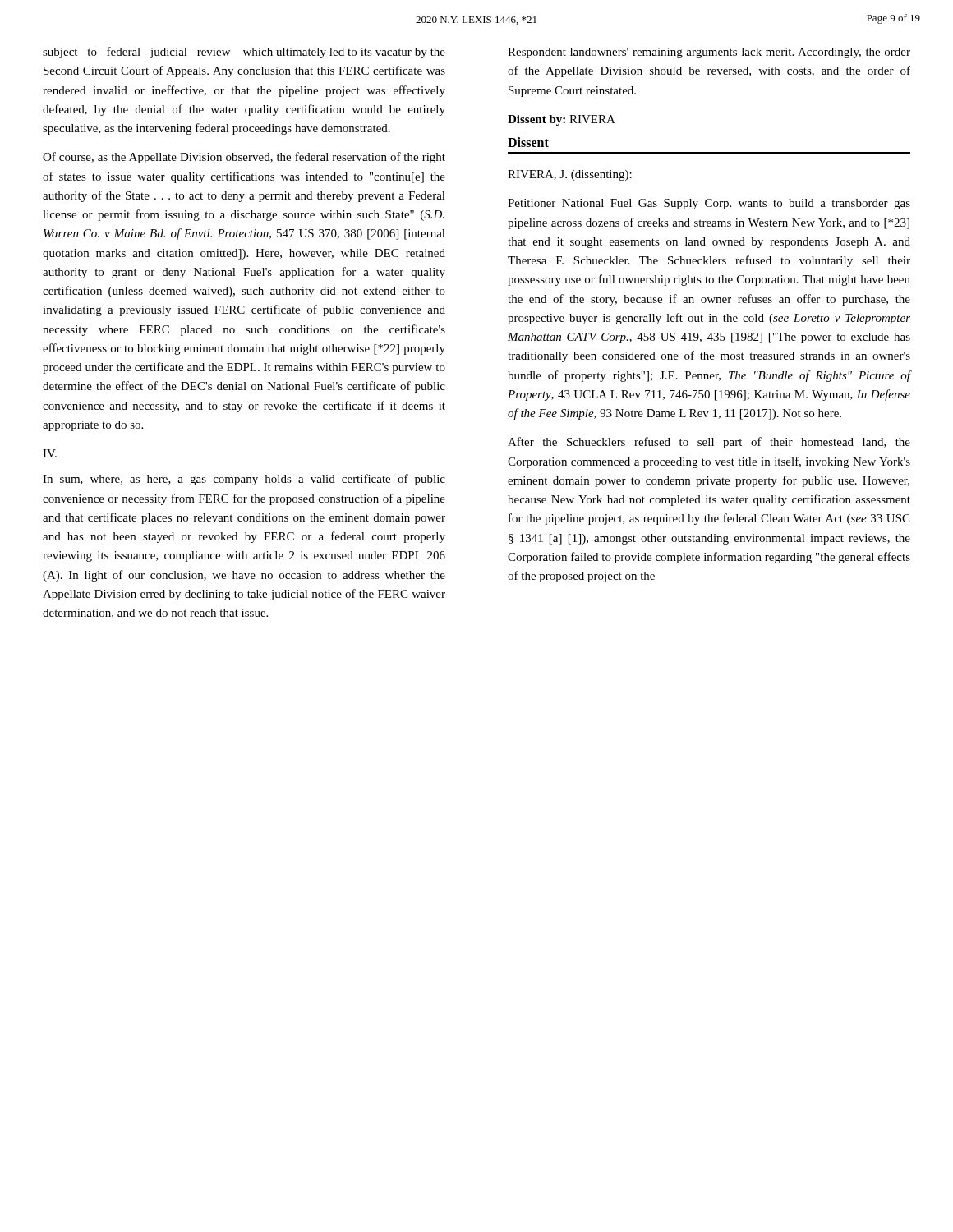Viewport: 953px width, 1232px height.
Task: Click on the text block starting "Respondent landowners' remaining arguments lack merit."
Action: click(709, 71)
